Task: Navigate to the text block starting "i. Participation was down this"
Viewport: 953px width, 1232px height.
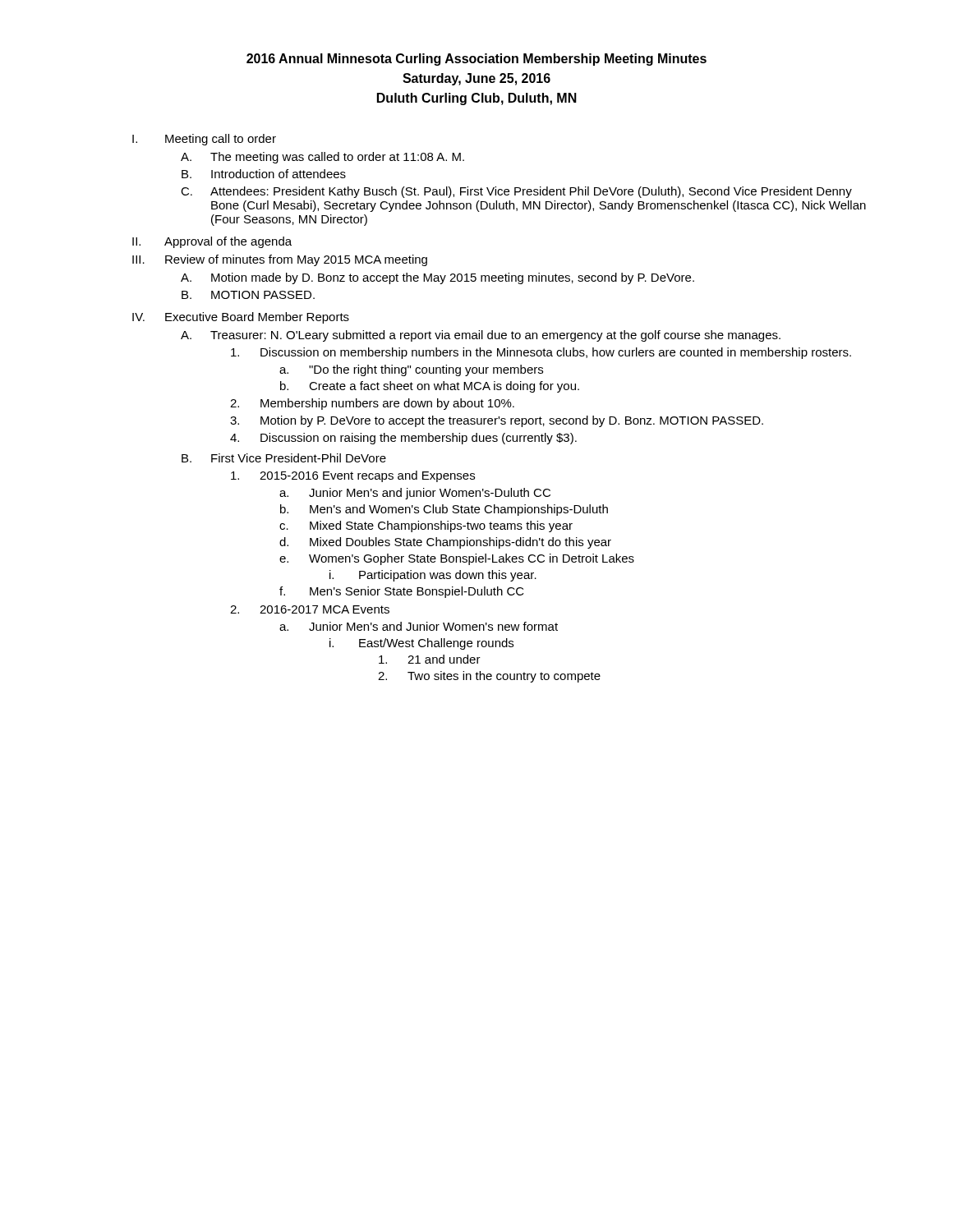Action: point(433,575)
